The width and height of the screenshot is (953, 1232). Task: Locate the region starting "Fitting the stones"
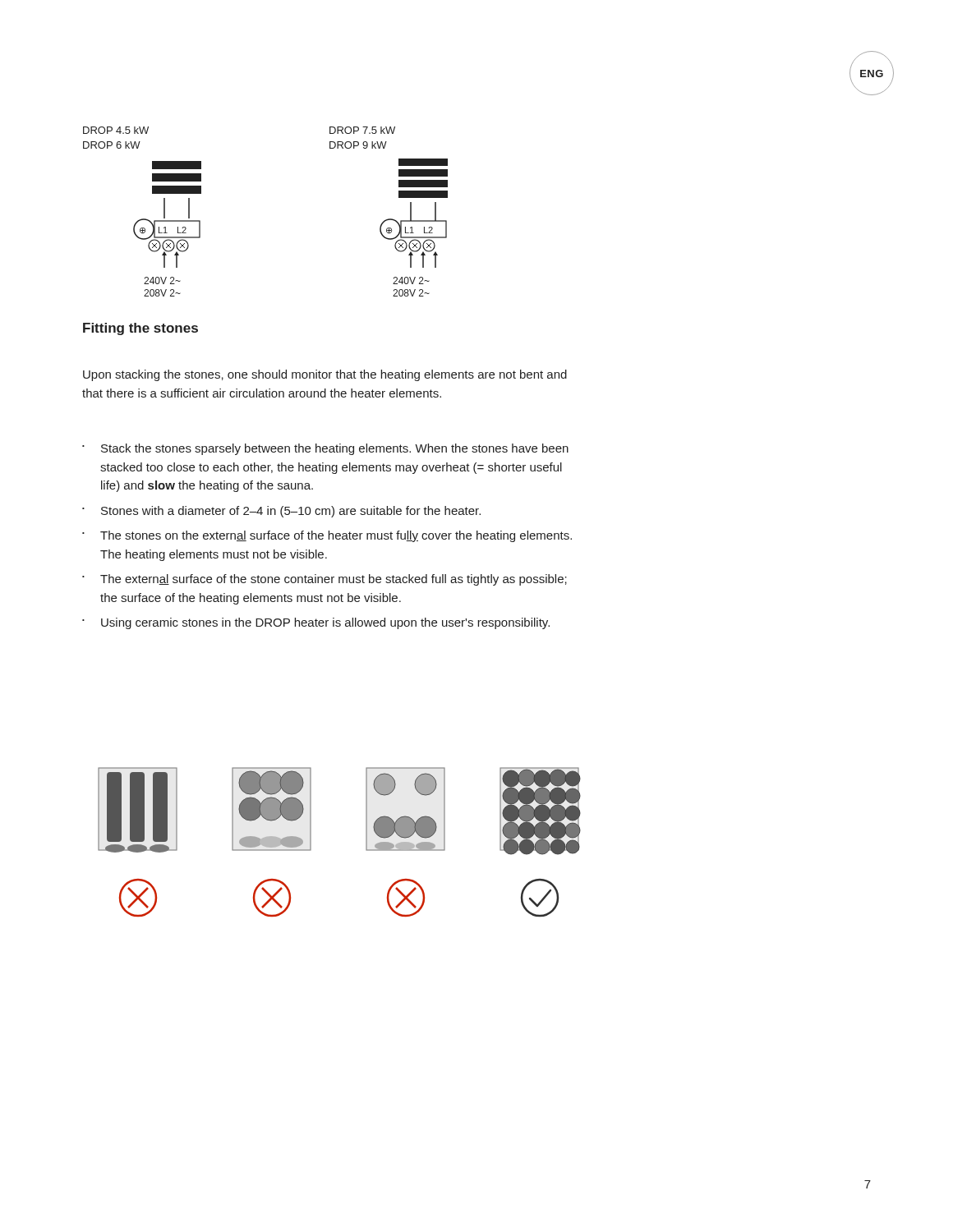(140, 328)
